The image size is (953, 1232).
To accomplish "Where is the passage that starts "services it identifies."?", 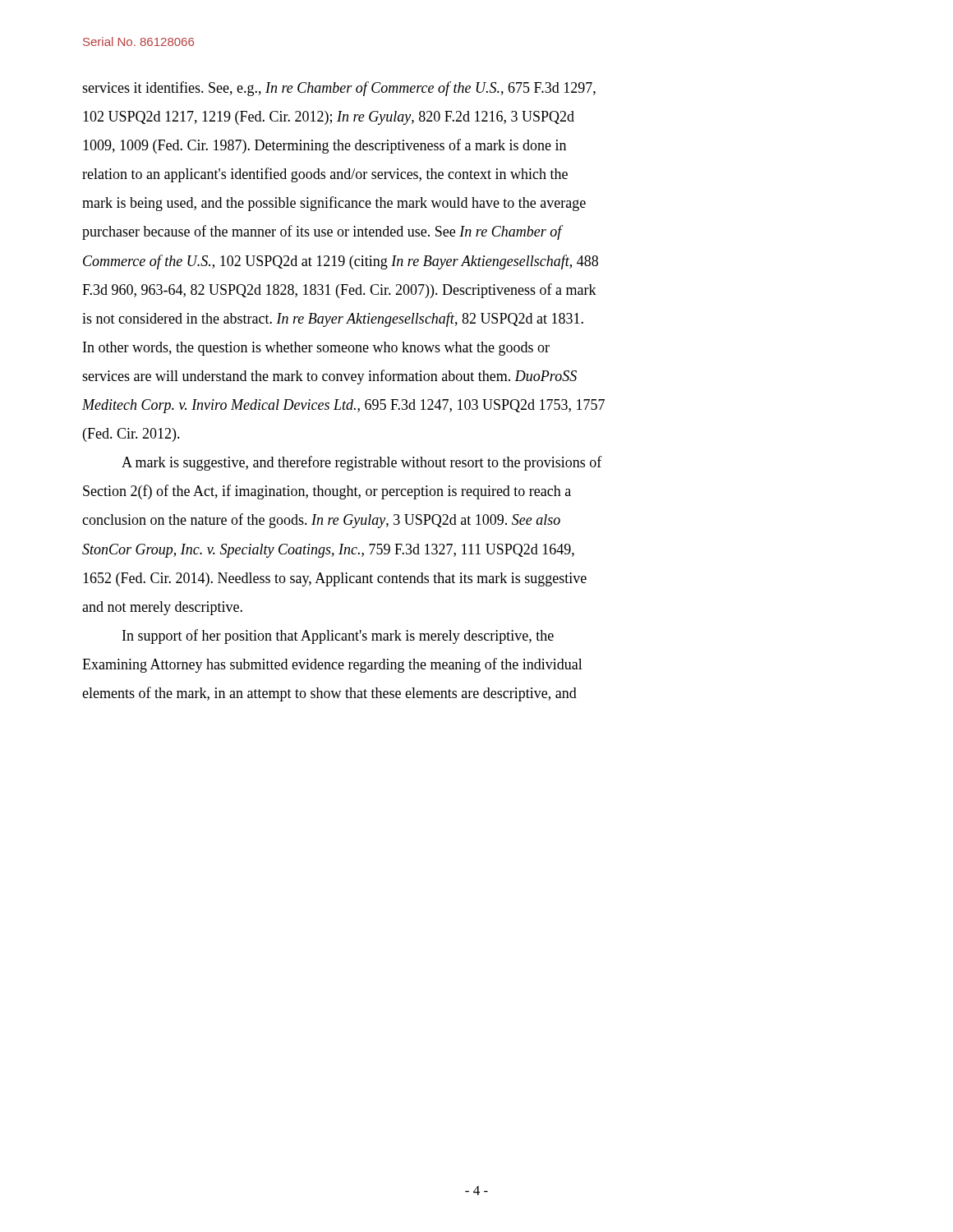I will click(476, 391).
